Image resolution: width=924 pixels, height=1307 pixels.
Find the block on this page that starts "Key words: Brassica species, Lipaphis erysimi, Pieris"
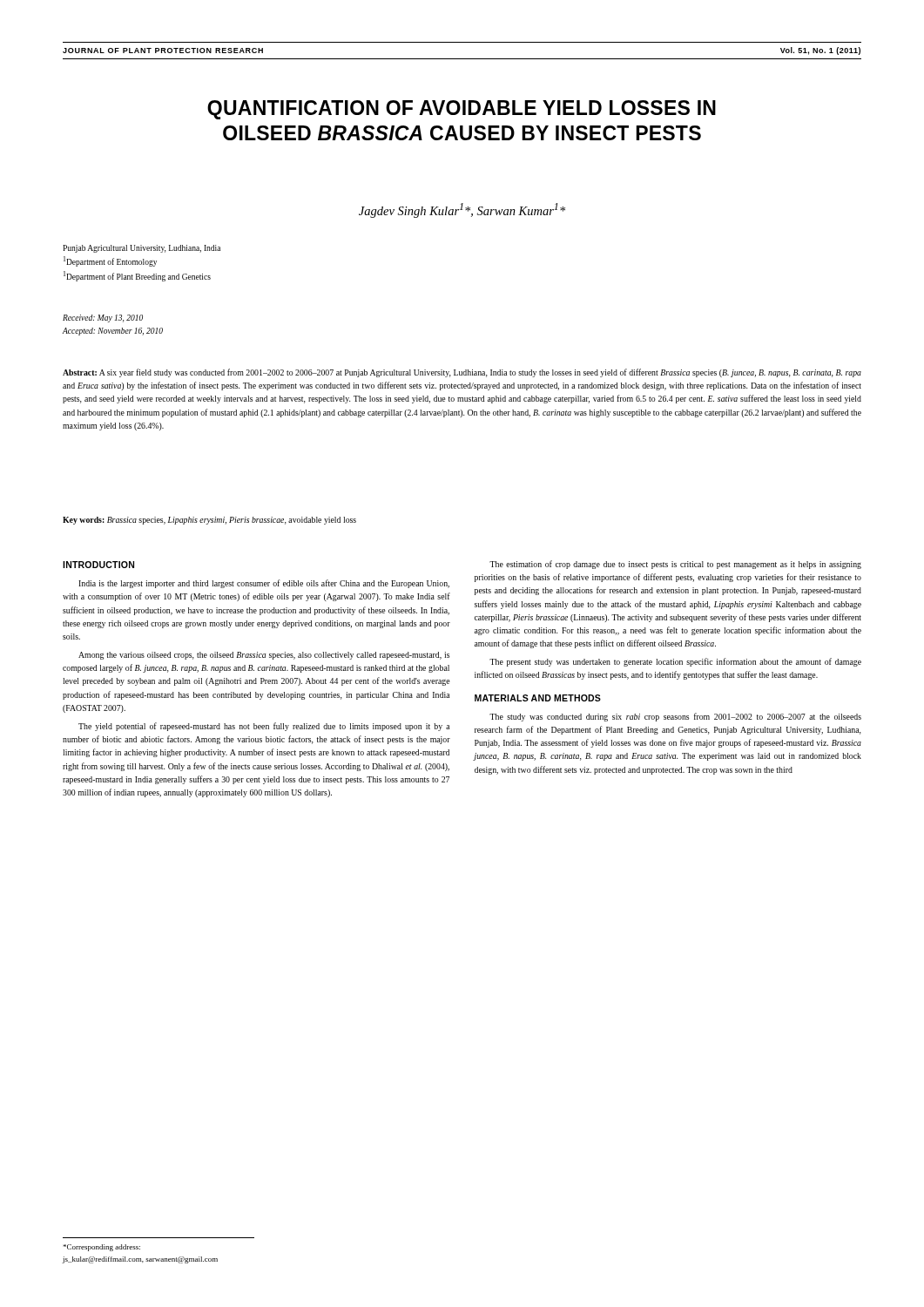(x=210, y=520)
